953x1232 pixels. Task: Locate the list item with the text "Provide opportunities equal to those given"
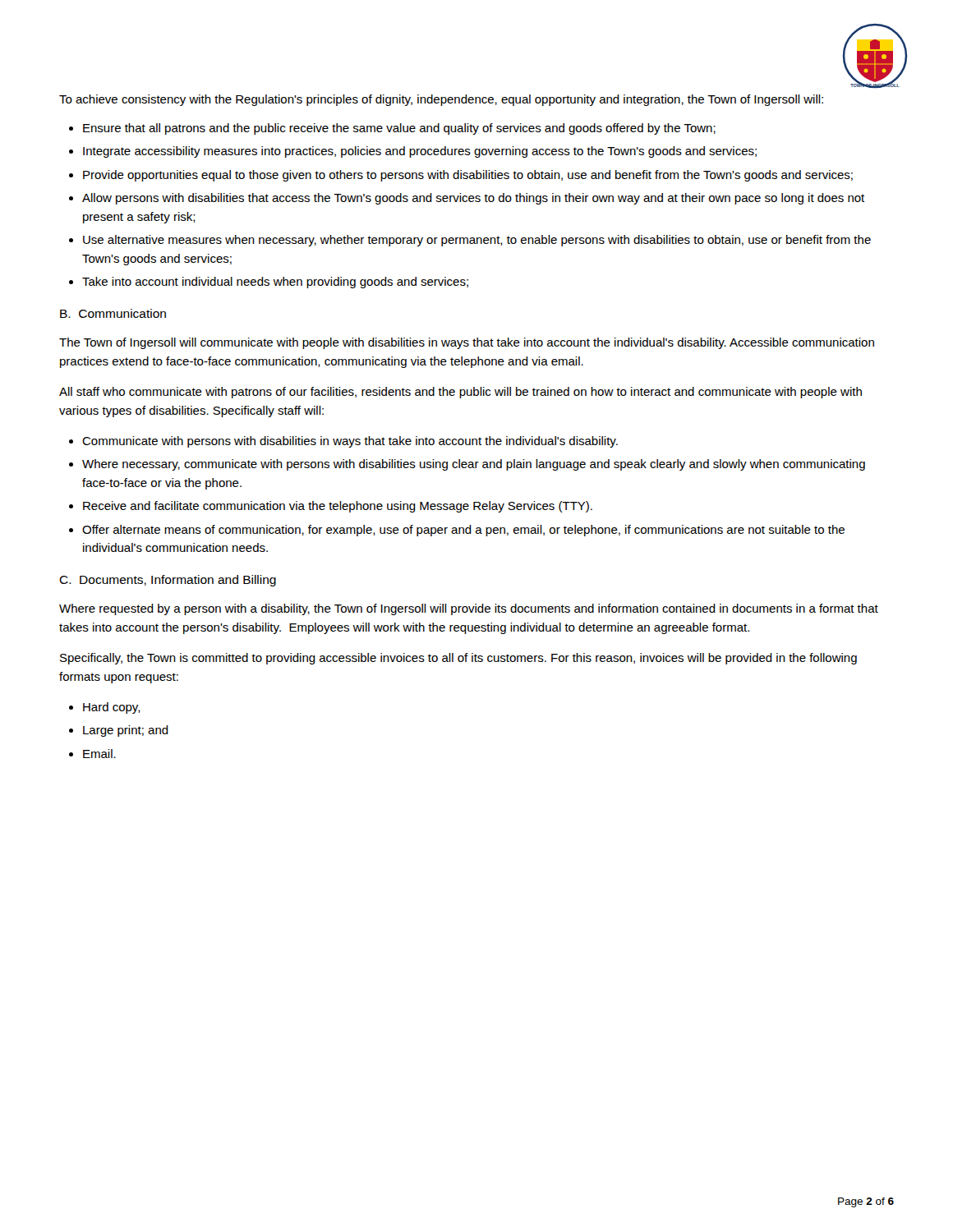pyautogui.click(x=468, y=174)
